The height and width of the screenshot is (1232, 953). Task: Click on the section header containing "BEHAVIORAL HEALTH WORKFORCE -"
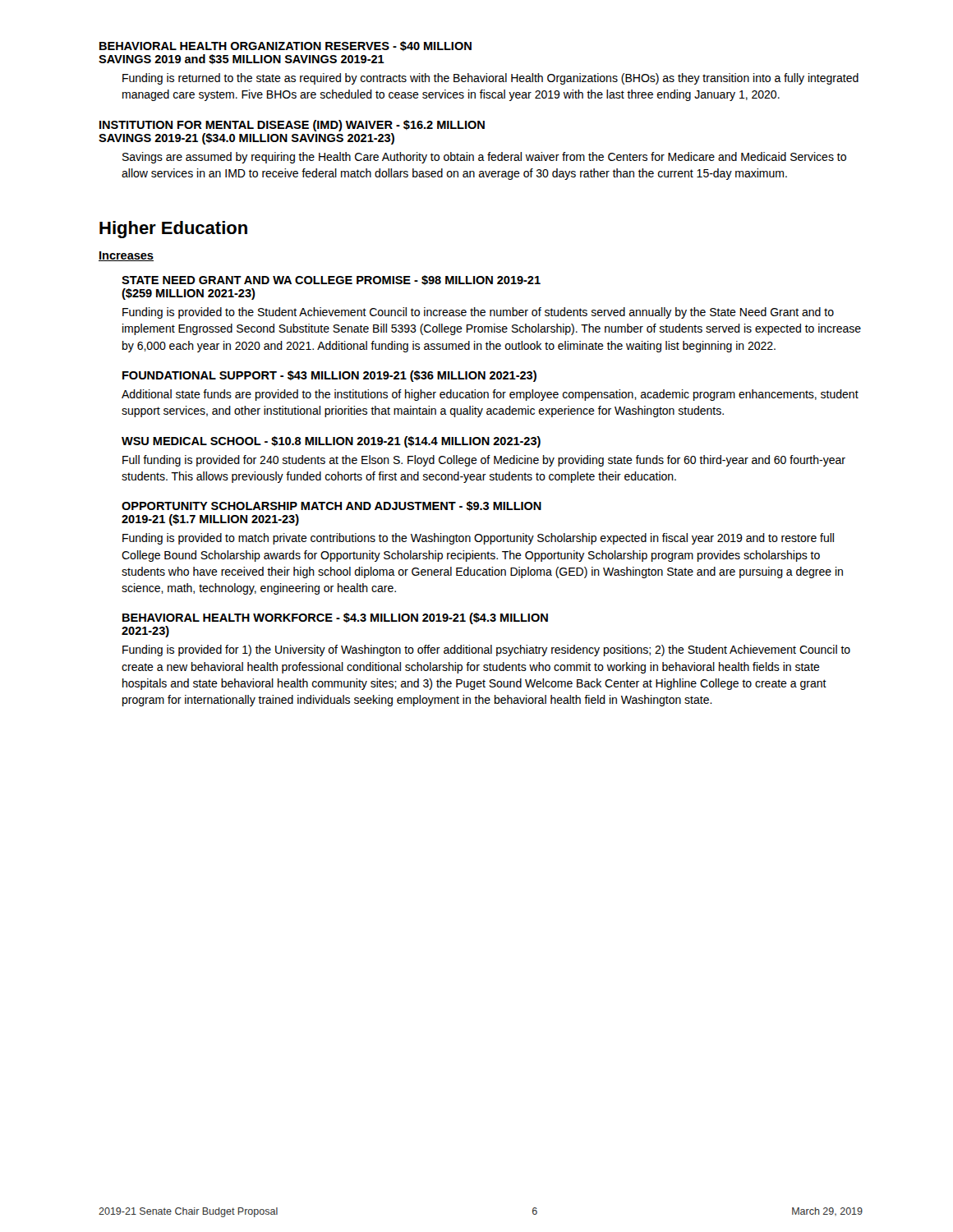(335, 625)
